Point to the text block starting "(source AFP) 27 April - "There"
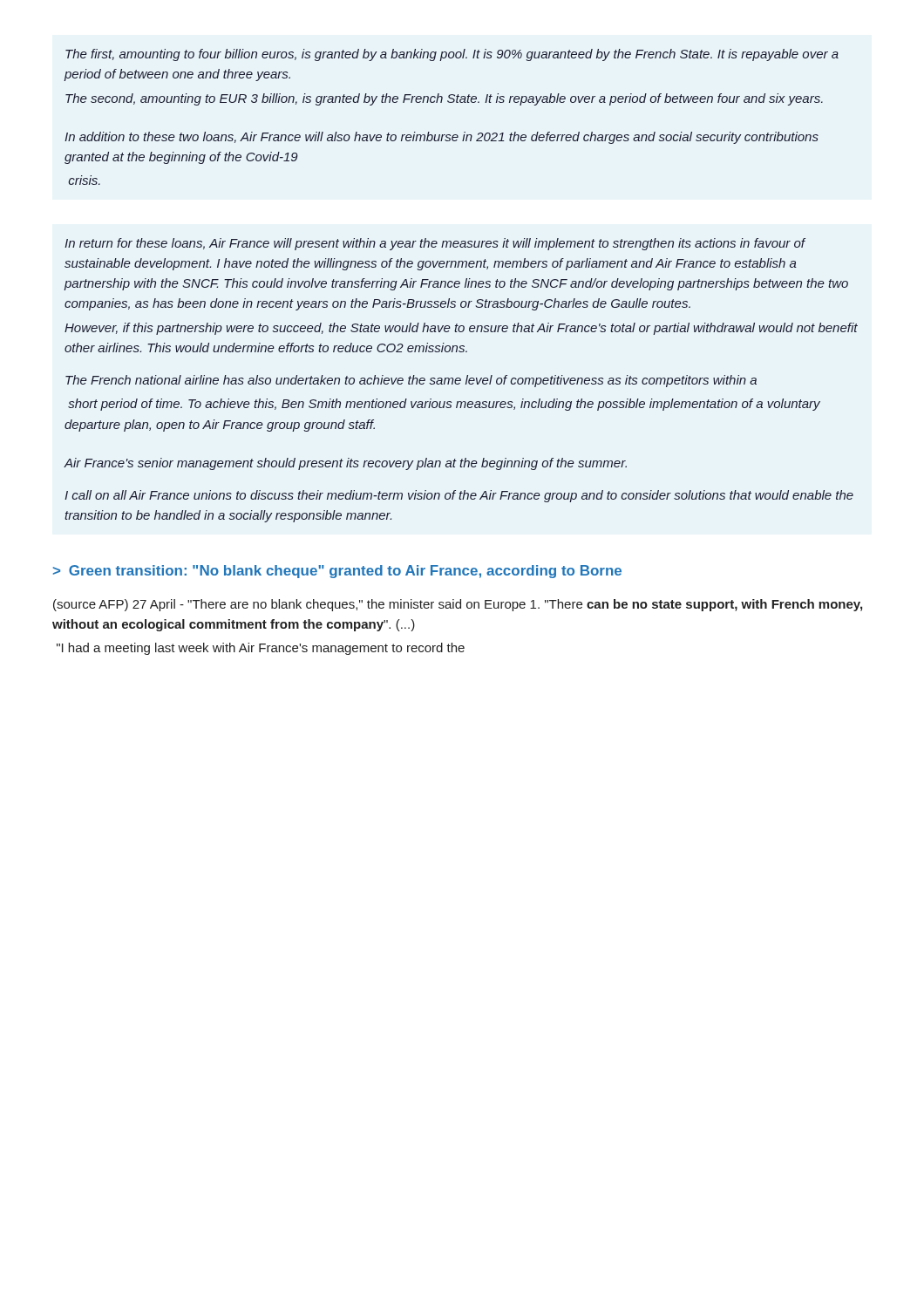The width and height of the screenshot is (924, 1308). point(458,605)
